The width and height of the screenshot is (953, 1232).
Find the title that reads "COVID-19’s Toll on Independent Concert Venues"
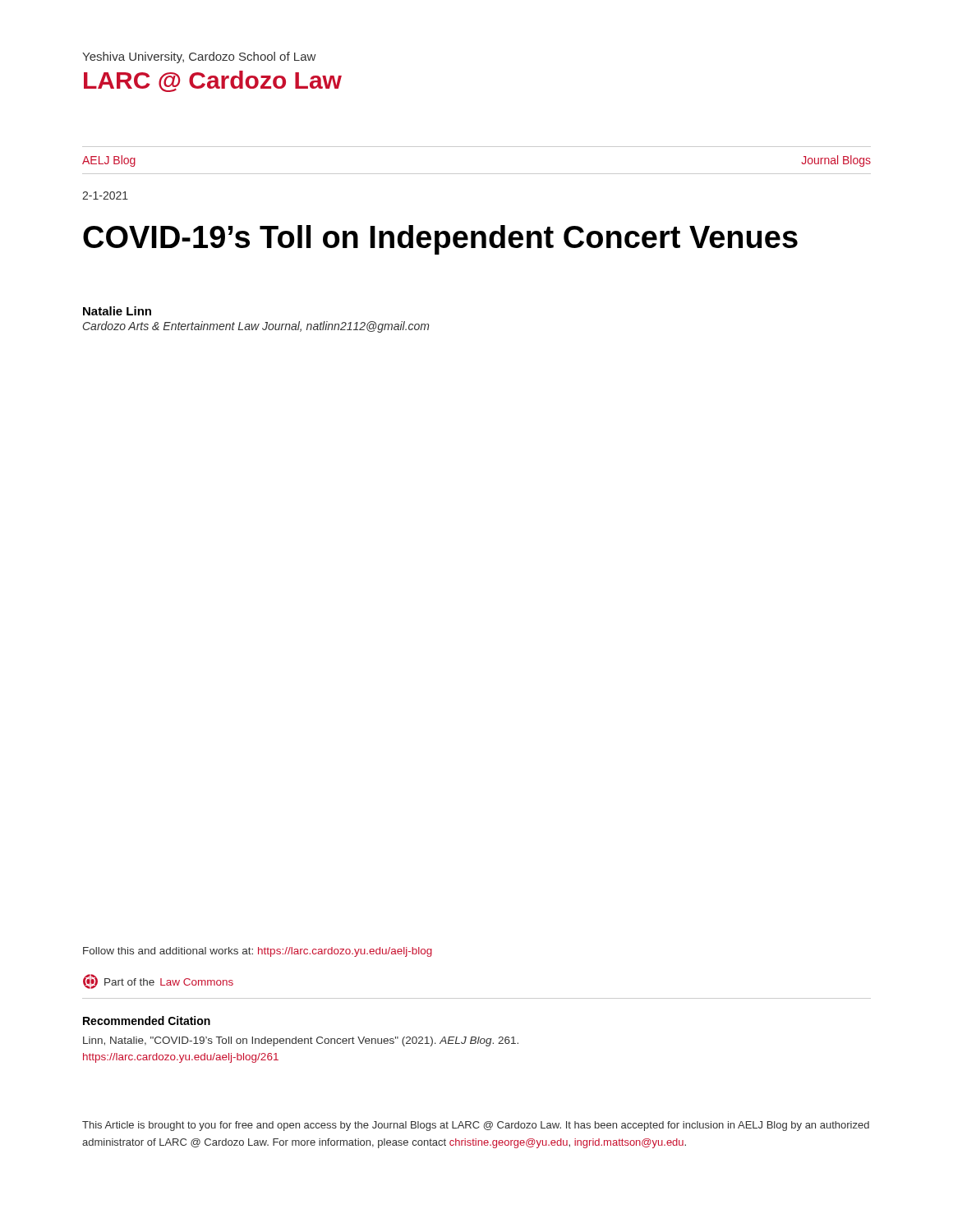[x=440, y=237]
